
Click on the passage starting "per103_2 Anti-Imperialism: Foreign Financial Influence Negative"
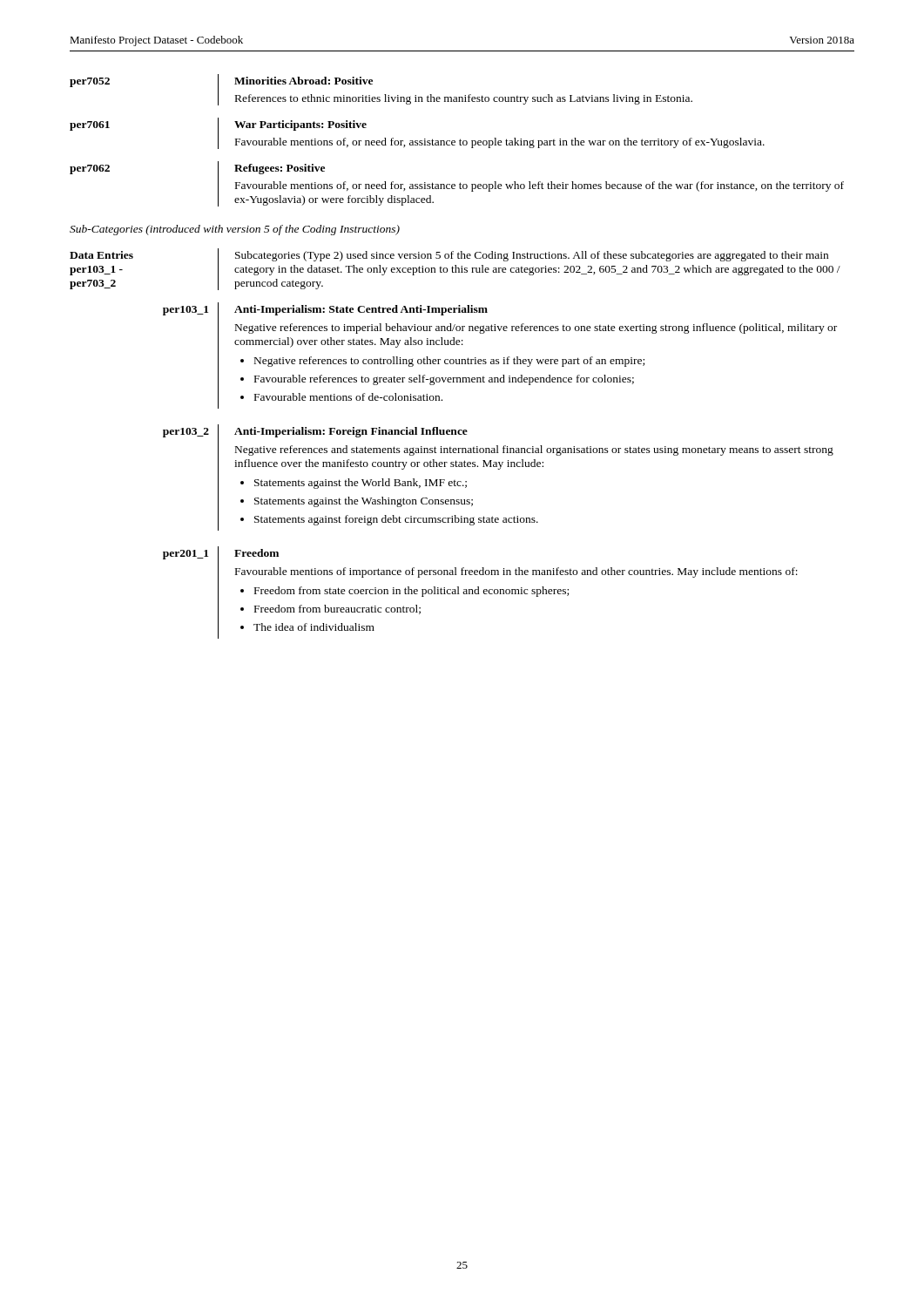coord(462,478)
